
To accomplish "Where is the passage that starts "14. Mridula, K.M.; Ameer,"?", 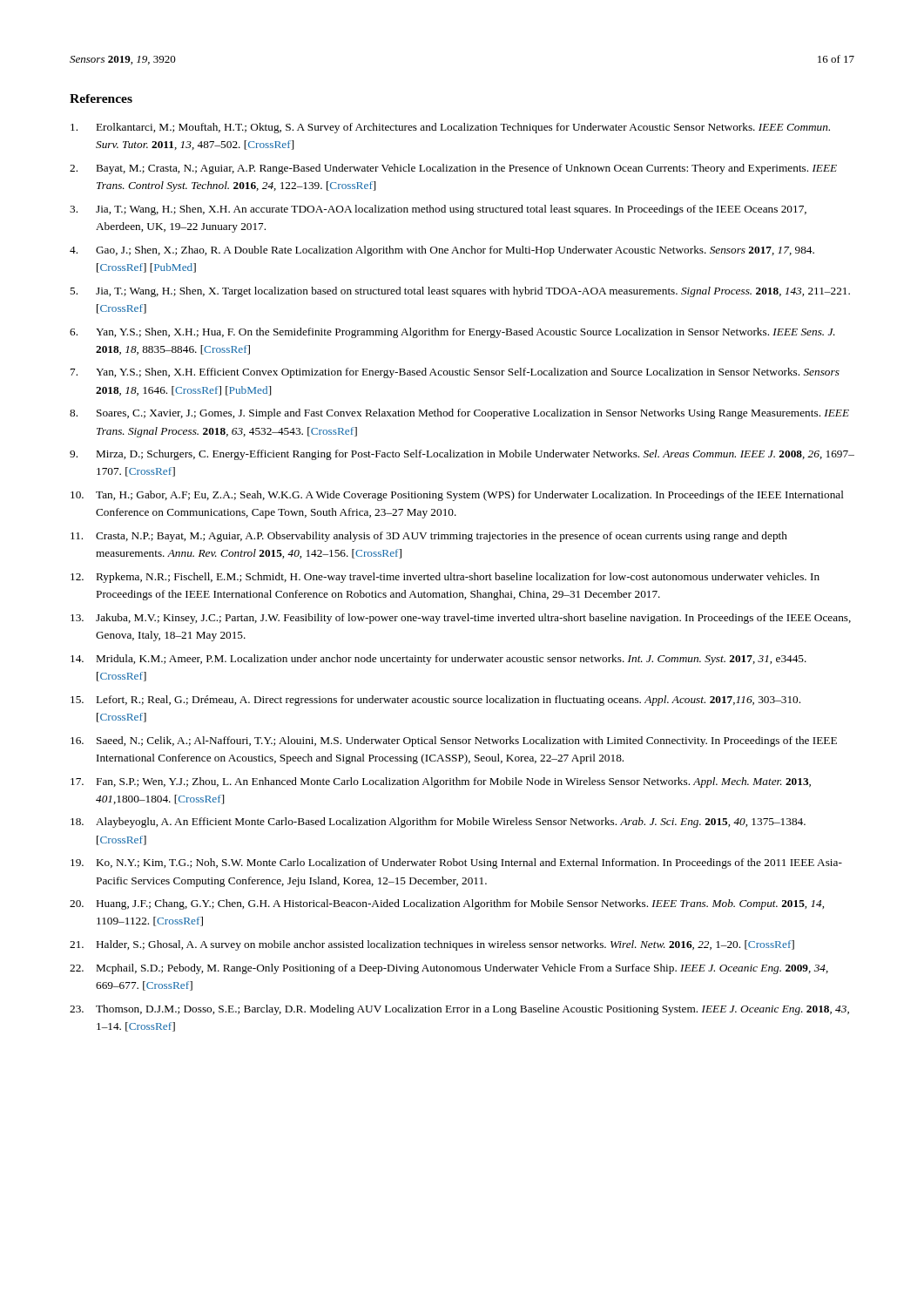I will click(462, 667).
